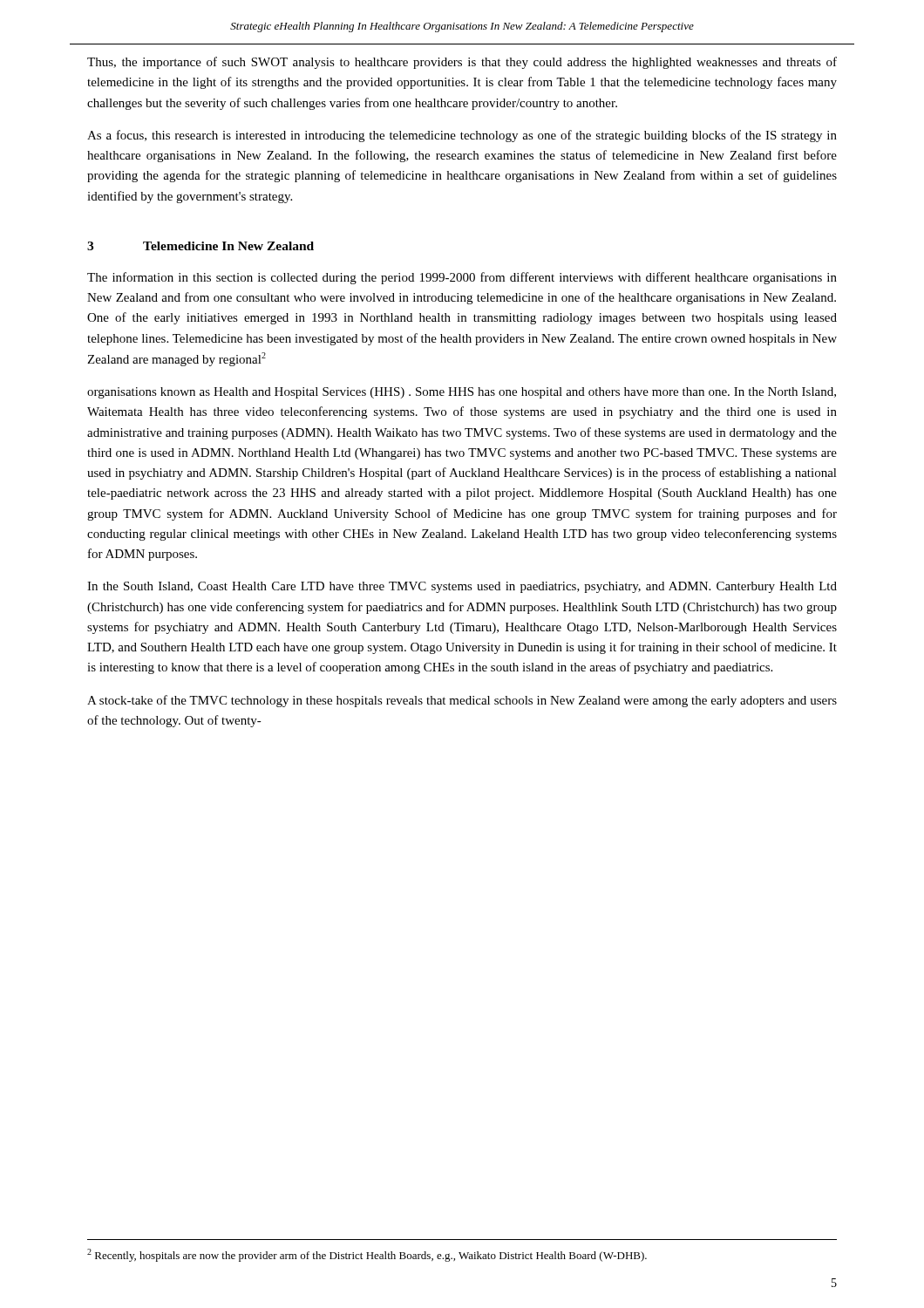Click on the footnote with the text "2 Recently, hospitals are now the"
The width and height of the screenshot is (924, 1308).
point(462,1255)
